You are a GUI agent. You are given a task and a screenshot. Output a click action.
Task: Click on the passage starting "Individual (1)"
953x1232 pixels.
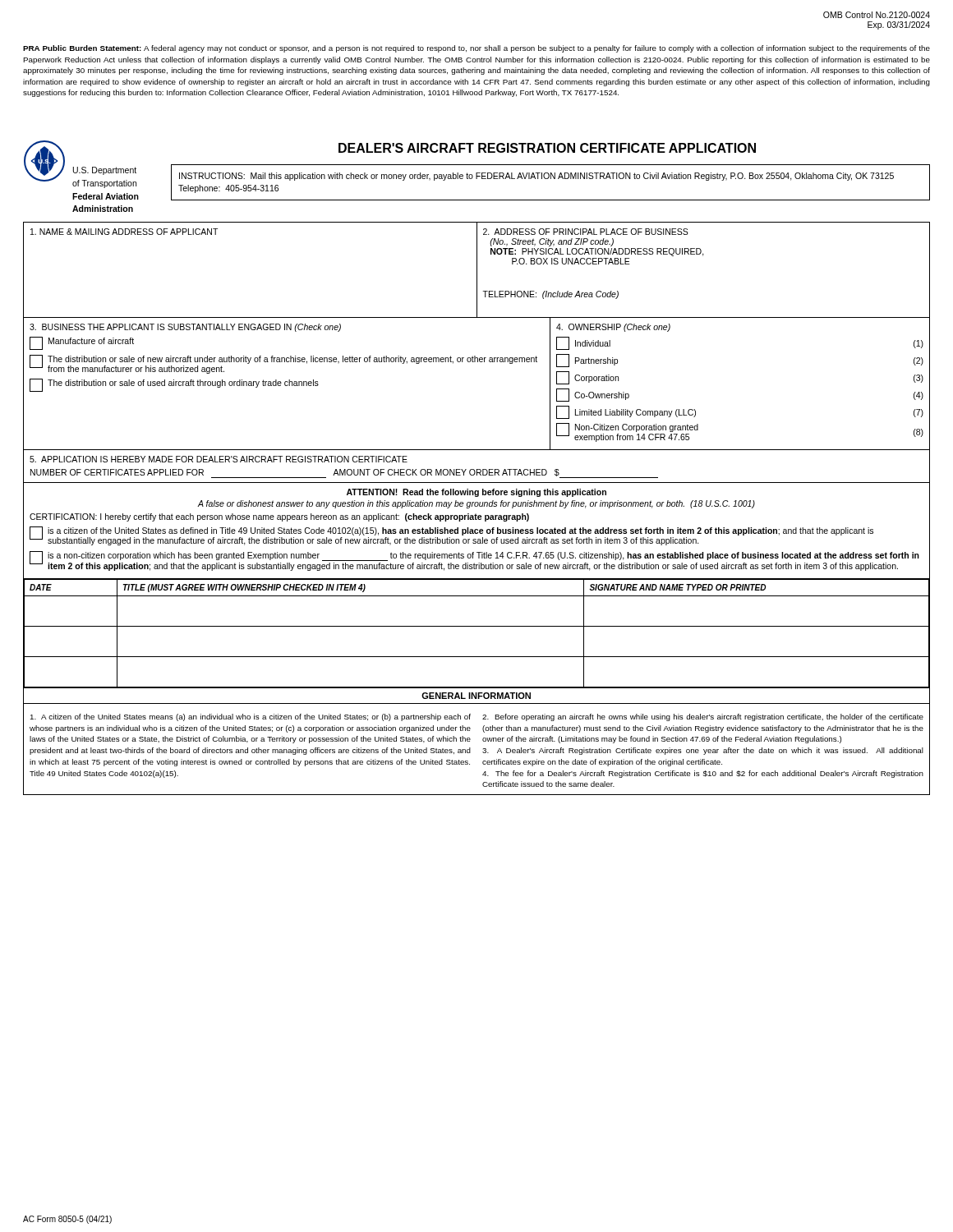click(583, 343)
